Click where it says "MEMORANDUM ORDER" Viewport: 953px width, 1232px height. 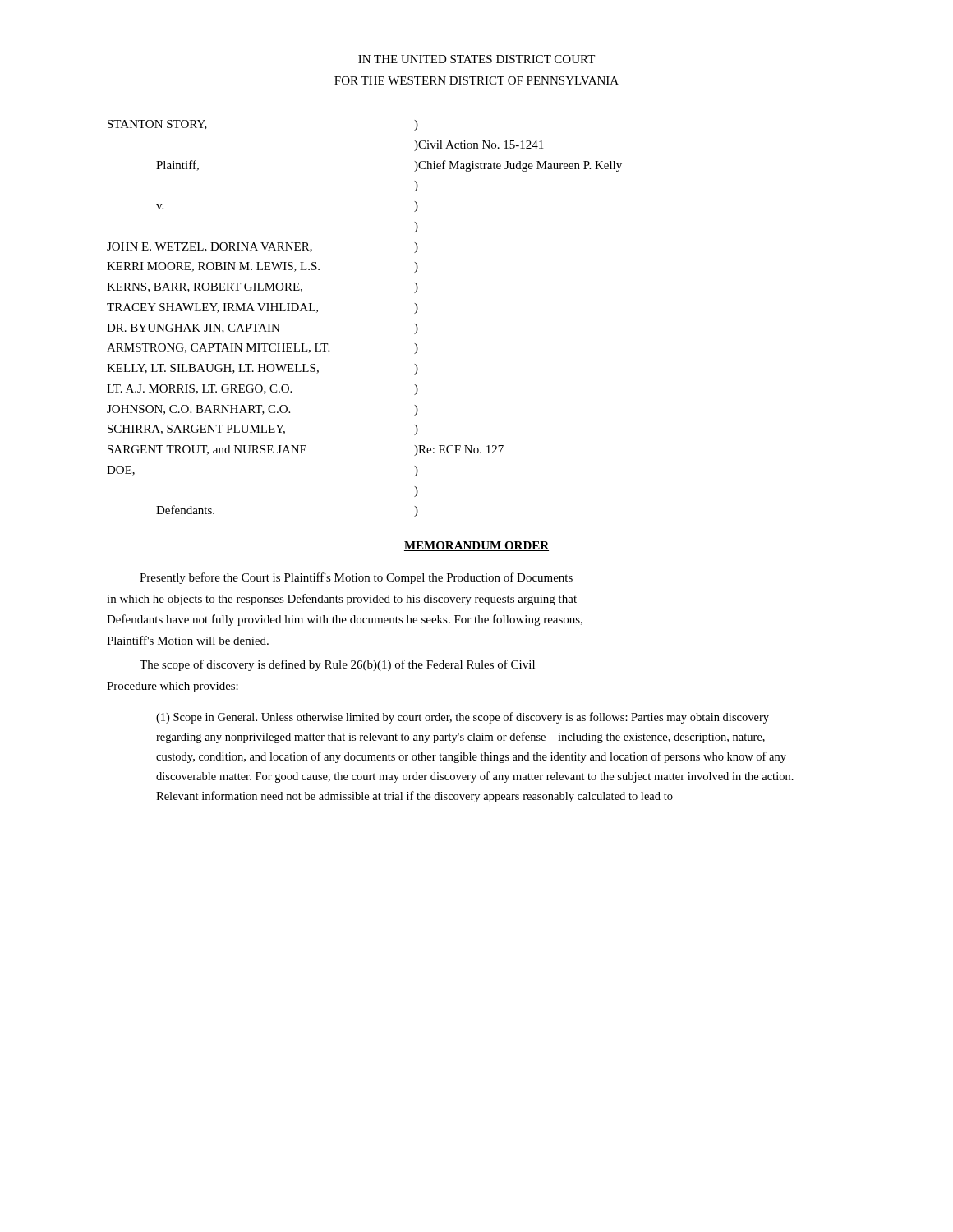[476, 545]
